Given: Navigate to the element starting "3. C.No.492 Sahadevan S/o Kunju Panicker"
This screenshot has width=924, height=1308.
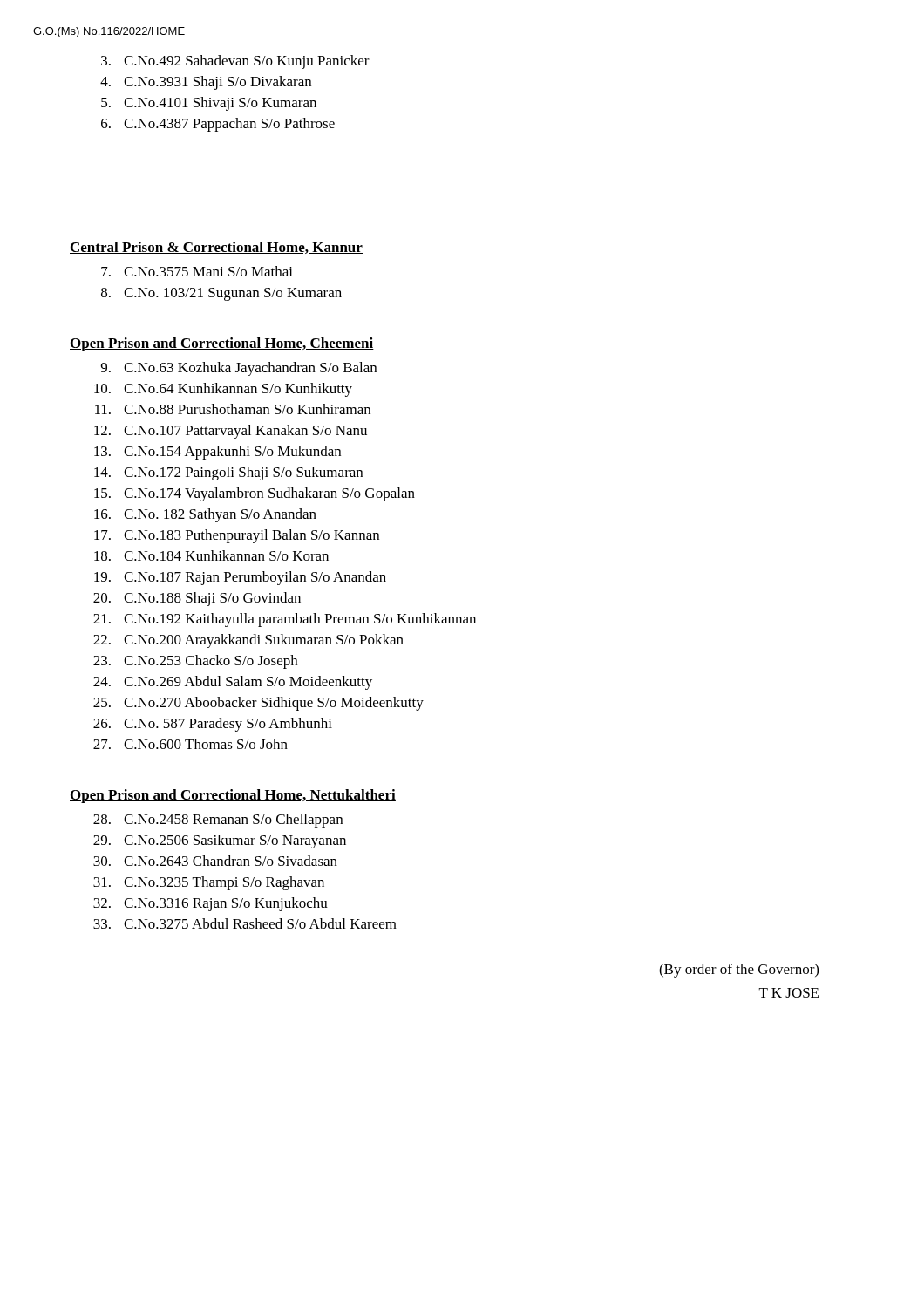Looking at the screenshot, I should [x=235, y=62].
